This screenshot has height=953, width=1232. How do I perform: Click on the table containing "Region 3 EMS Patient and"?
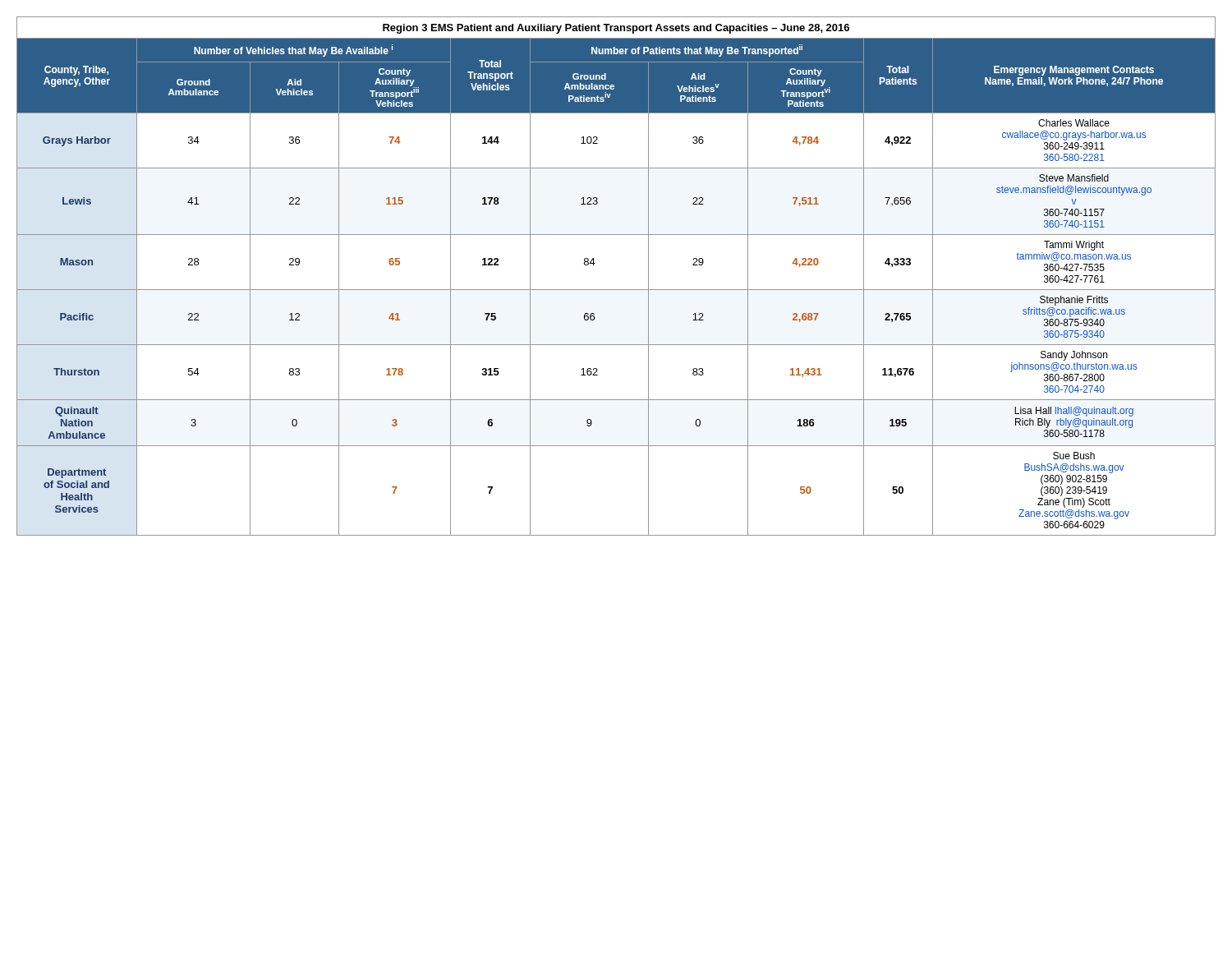point(616,276)
